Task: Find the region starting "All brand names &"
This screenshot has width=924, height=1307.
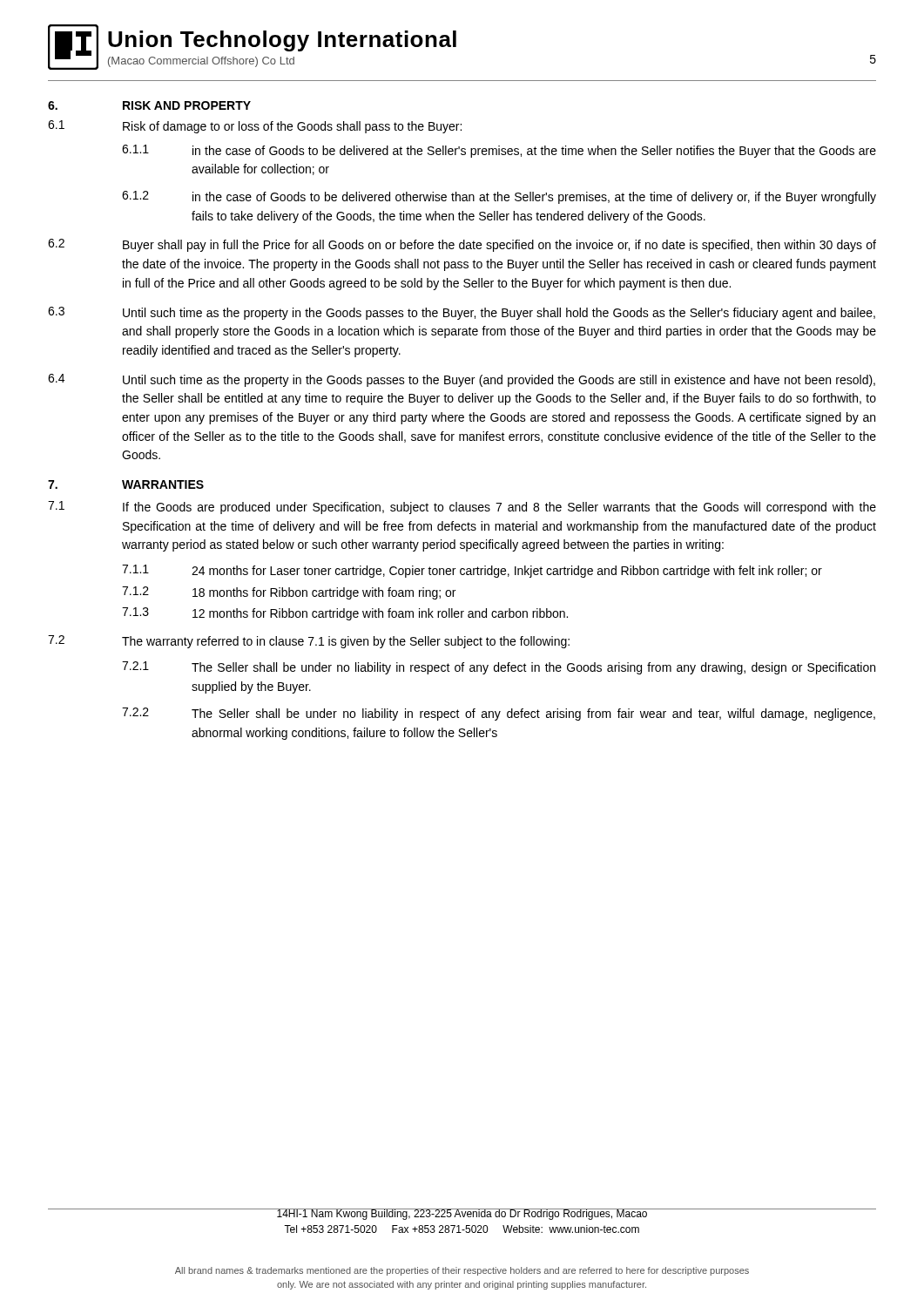Action: coord(462,1277)
